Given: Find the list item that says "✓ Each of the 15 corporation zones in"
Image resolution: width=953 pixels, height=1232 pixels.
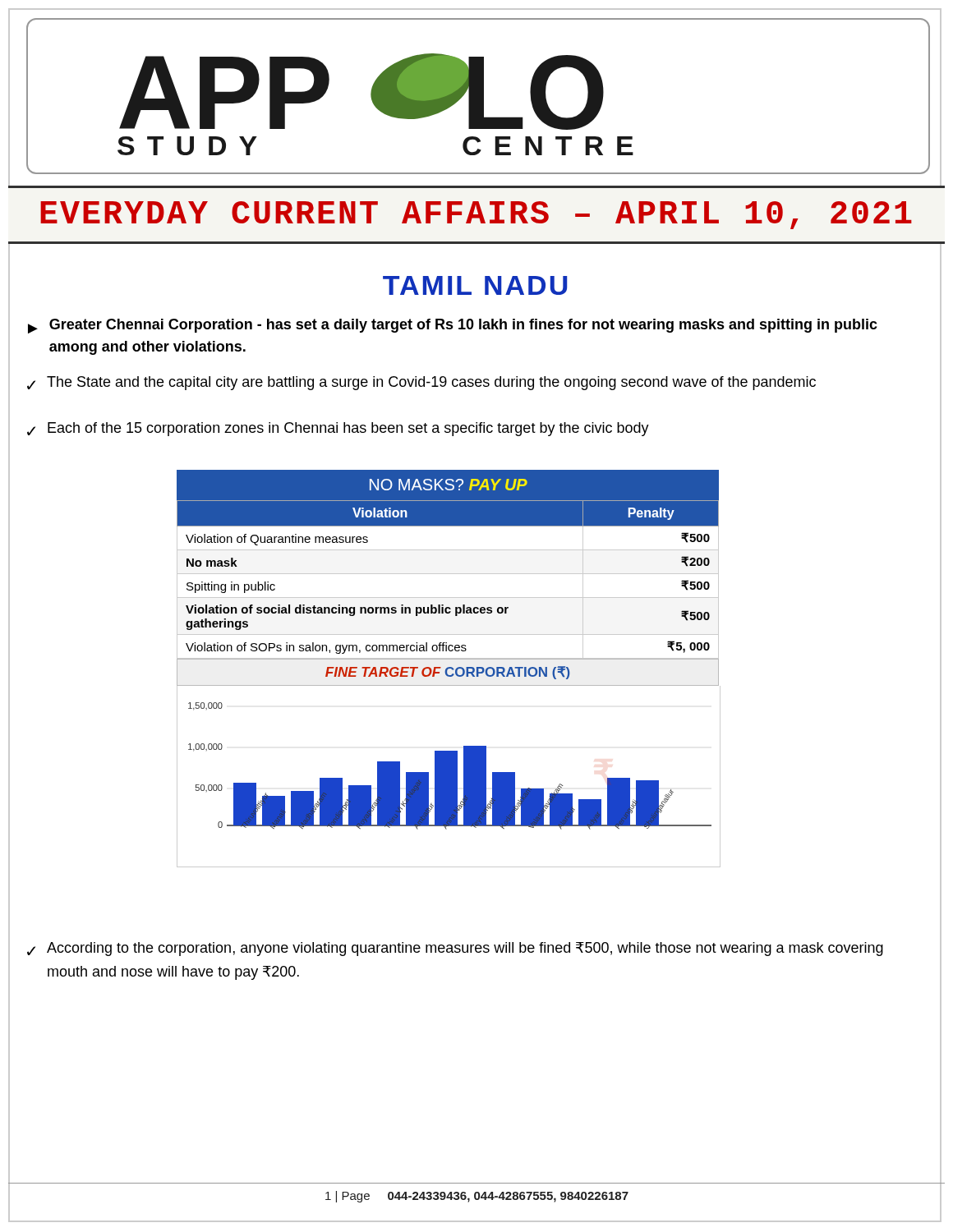Looking at the screenshot, I should click(x=337, y=430).
